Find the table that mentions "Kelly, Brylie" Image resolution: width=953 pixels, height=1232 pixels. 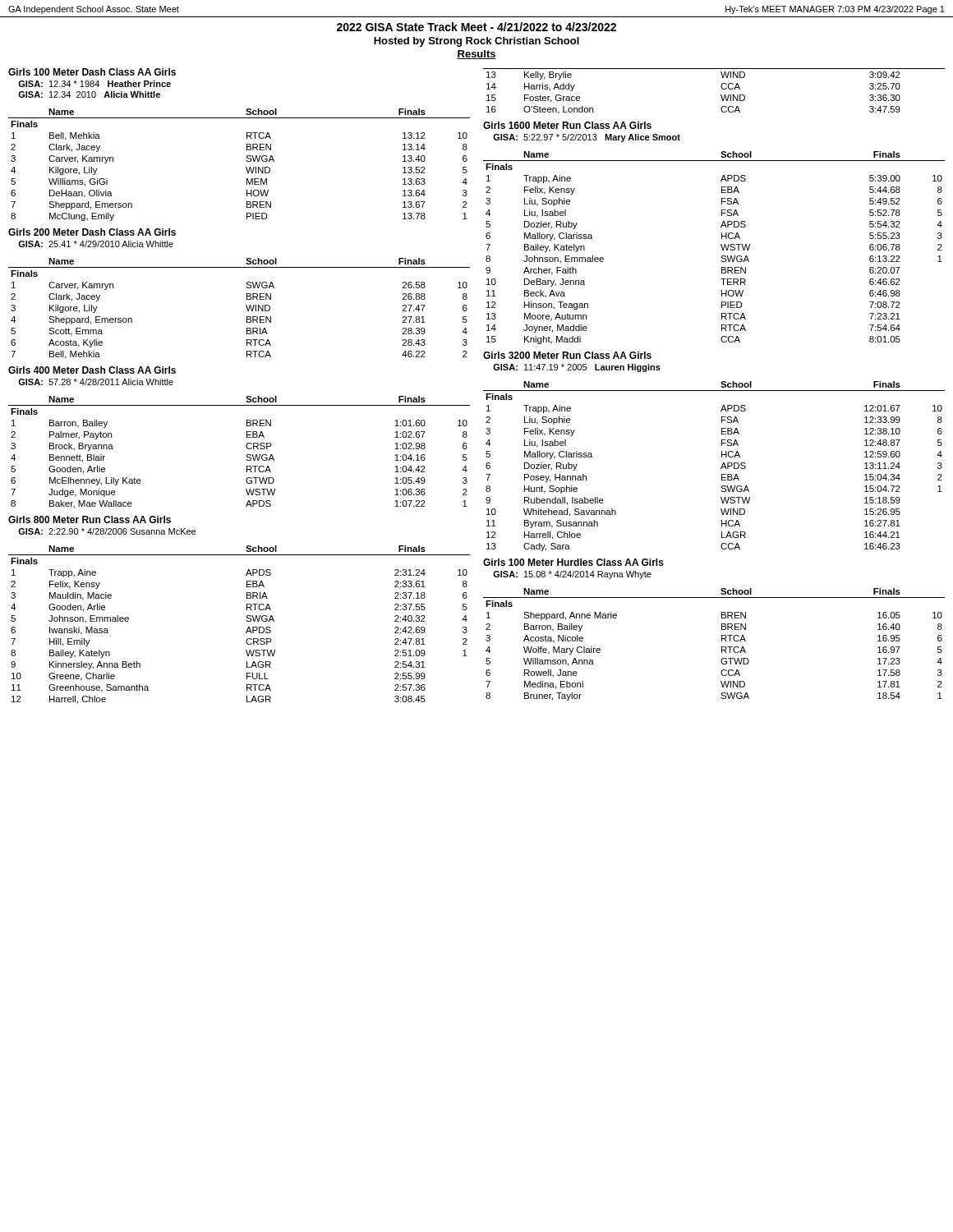714,91
